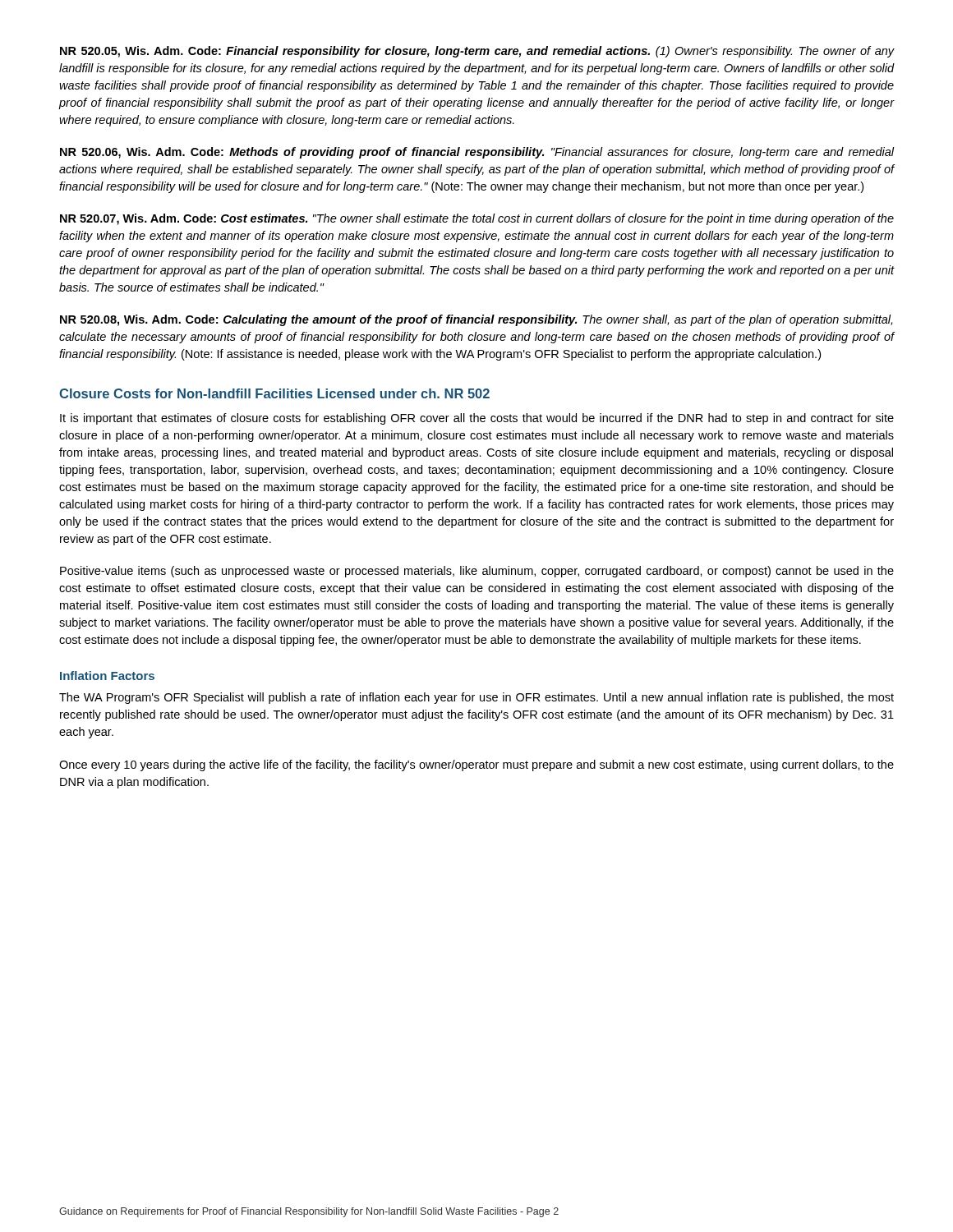Point to the block beginning "It is important that estimates"

click(x=476, y=479)
